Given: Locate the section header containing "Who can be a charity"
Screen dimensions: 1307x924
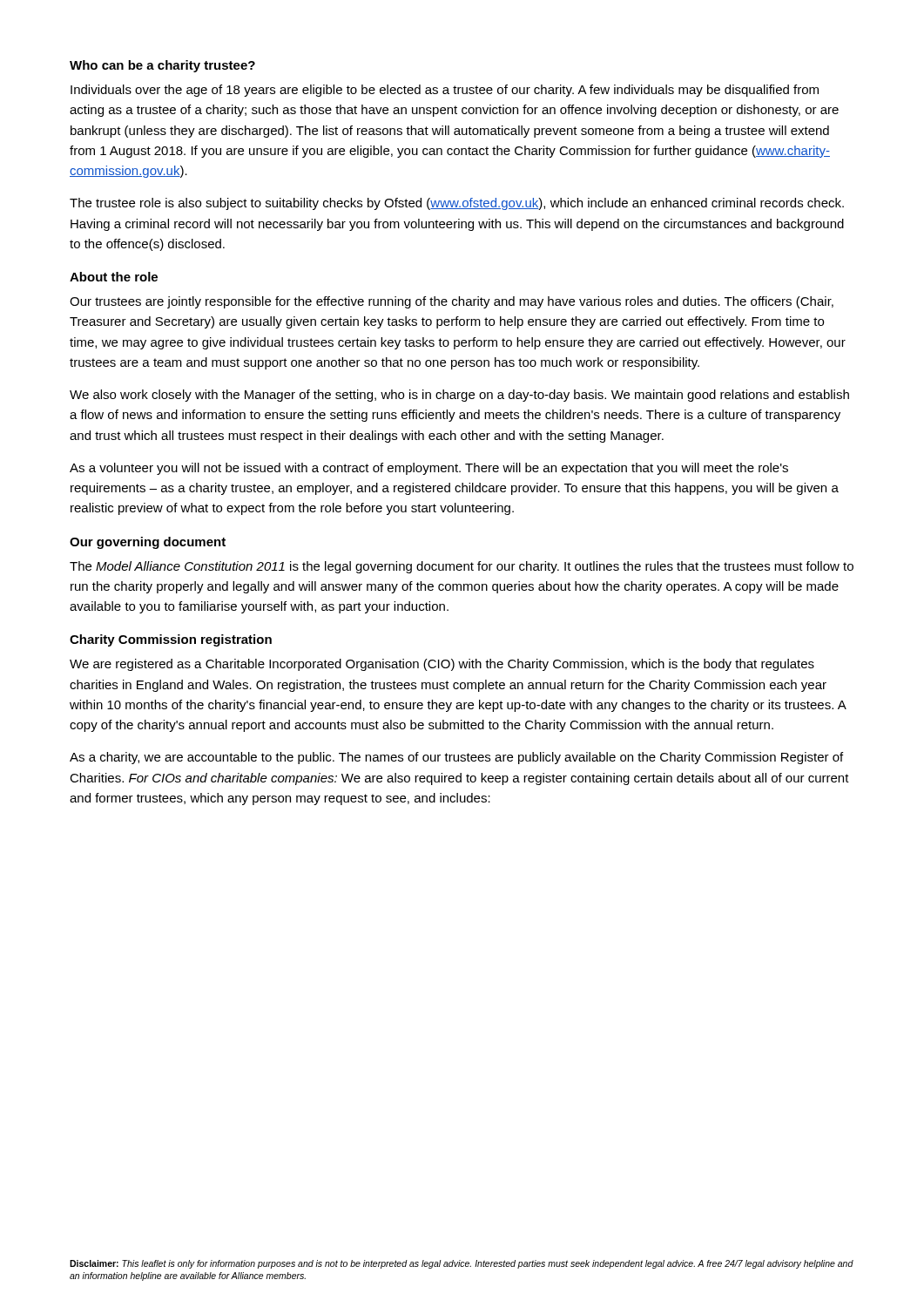Looking at the screenshot, I should pyautogui.click(x=163, y=65).
